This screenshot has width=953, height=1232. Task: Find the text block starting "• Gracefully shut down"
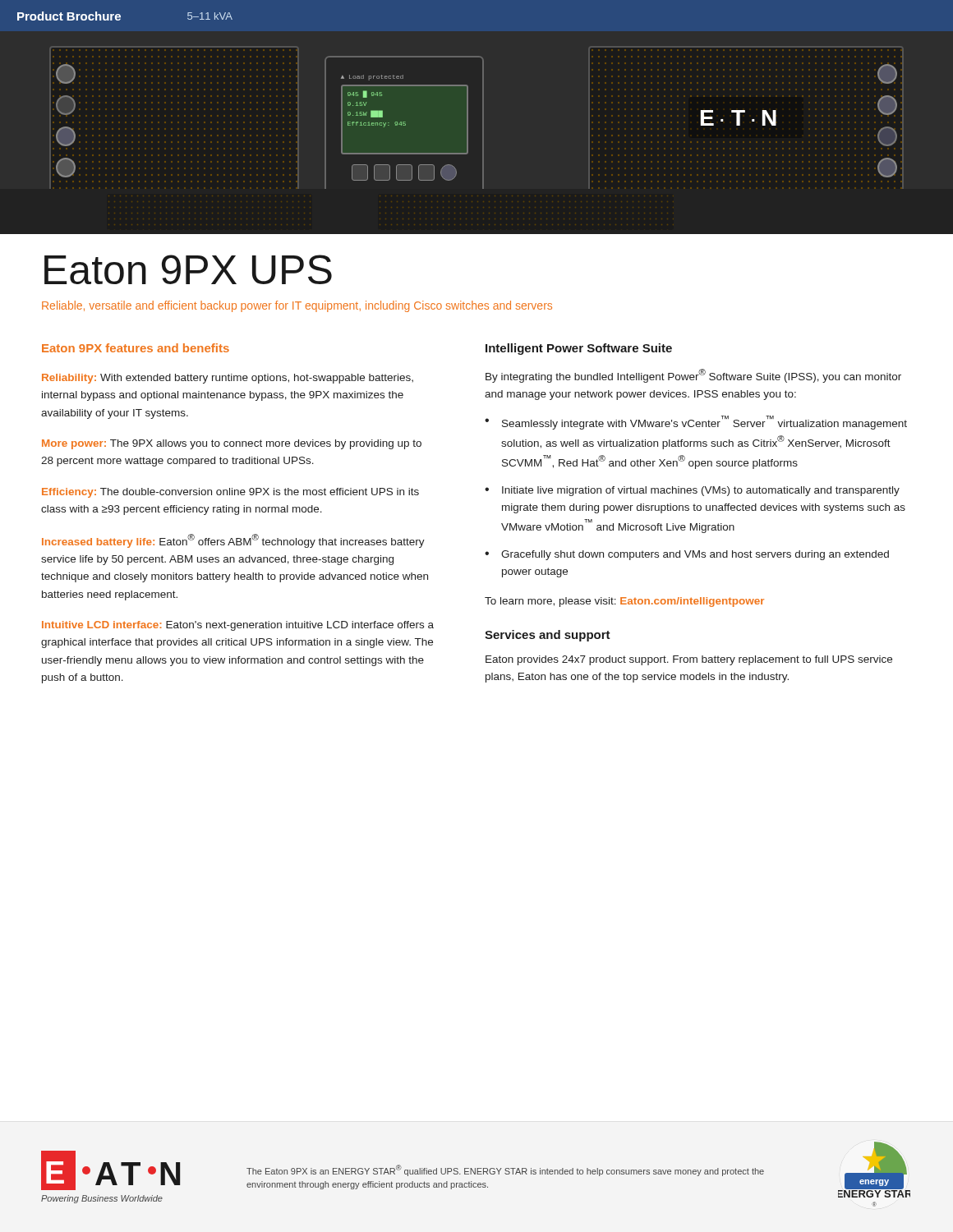(x=687, y=562)
